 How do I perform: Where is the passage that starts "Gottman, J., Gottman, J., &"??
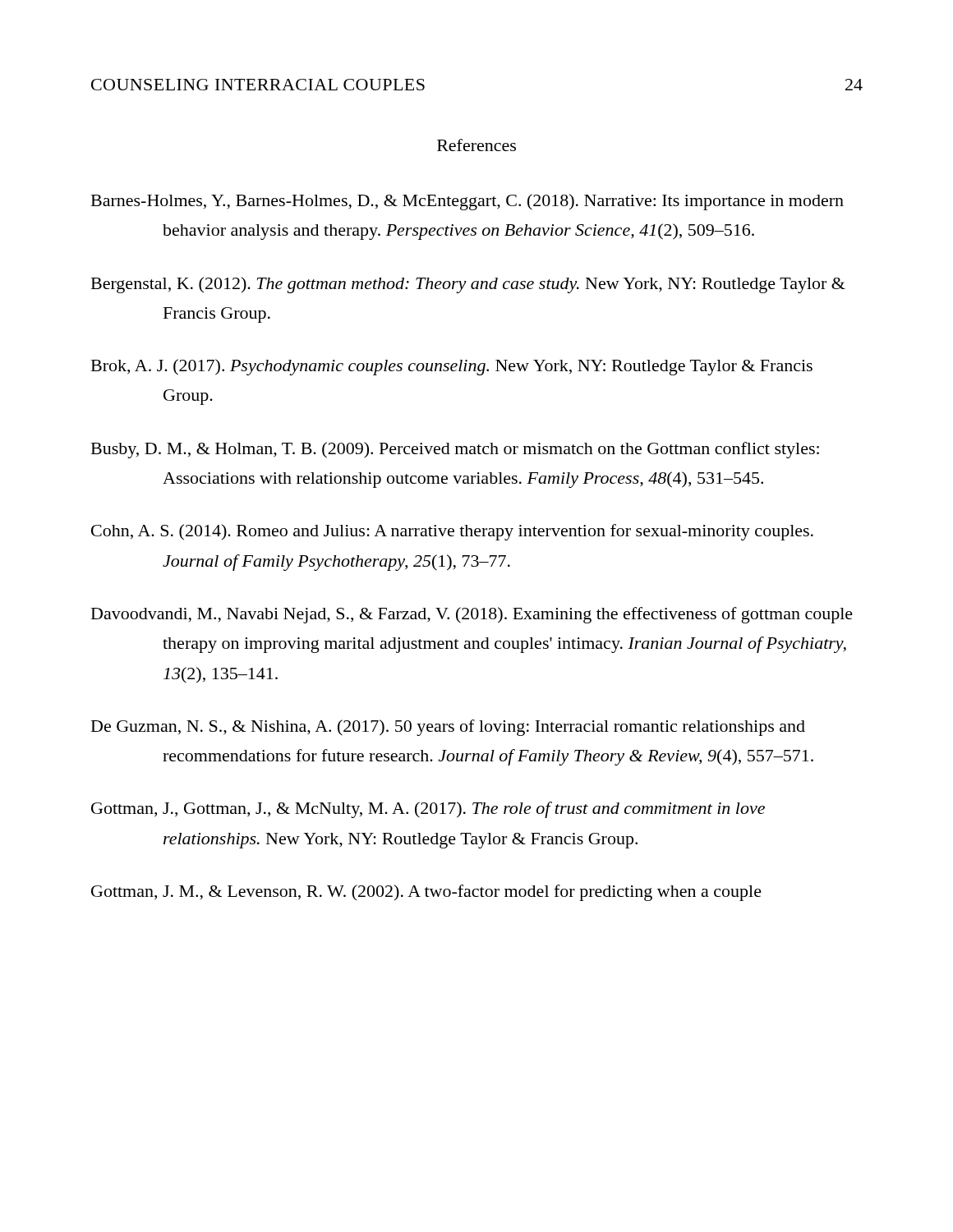(428, 823)
